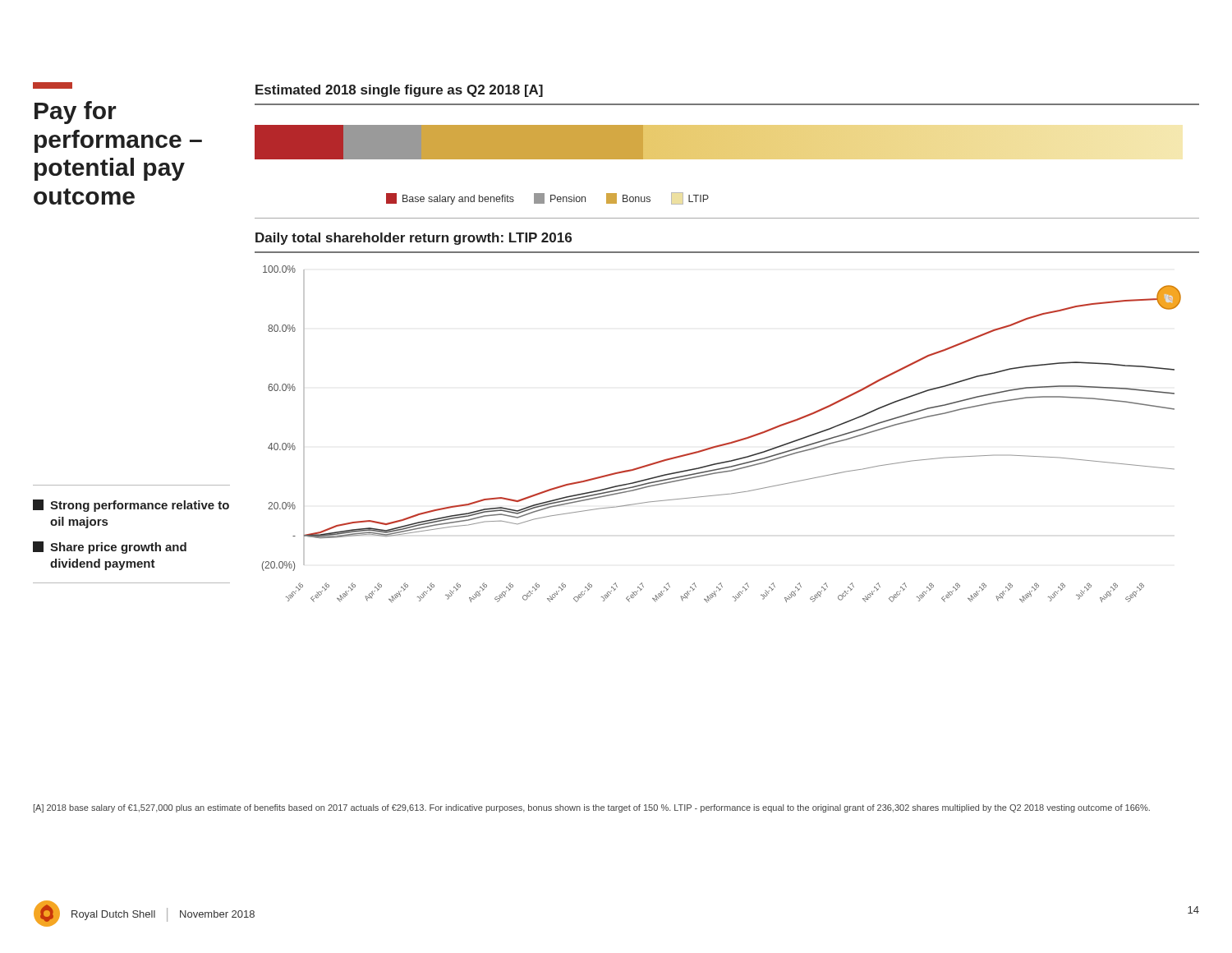Click on the line chart
This screenshot has width=1232, height=953.
click(x=719, y=444)
